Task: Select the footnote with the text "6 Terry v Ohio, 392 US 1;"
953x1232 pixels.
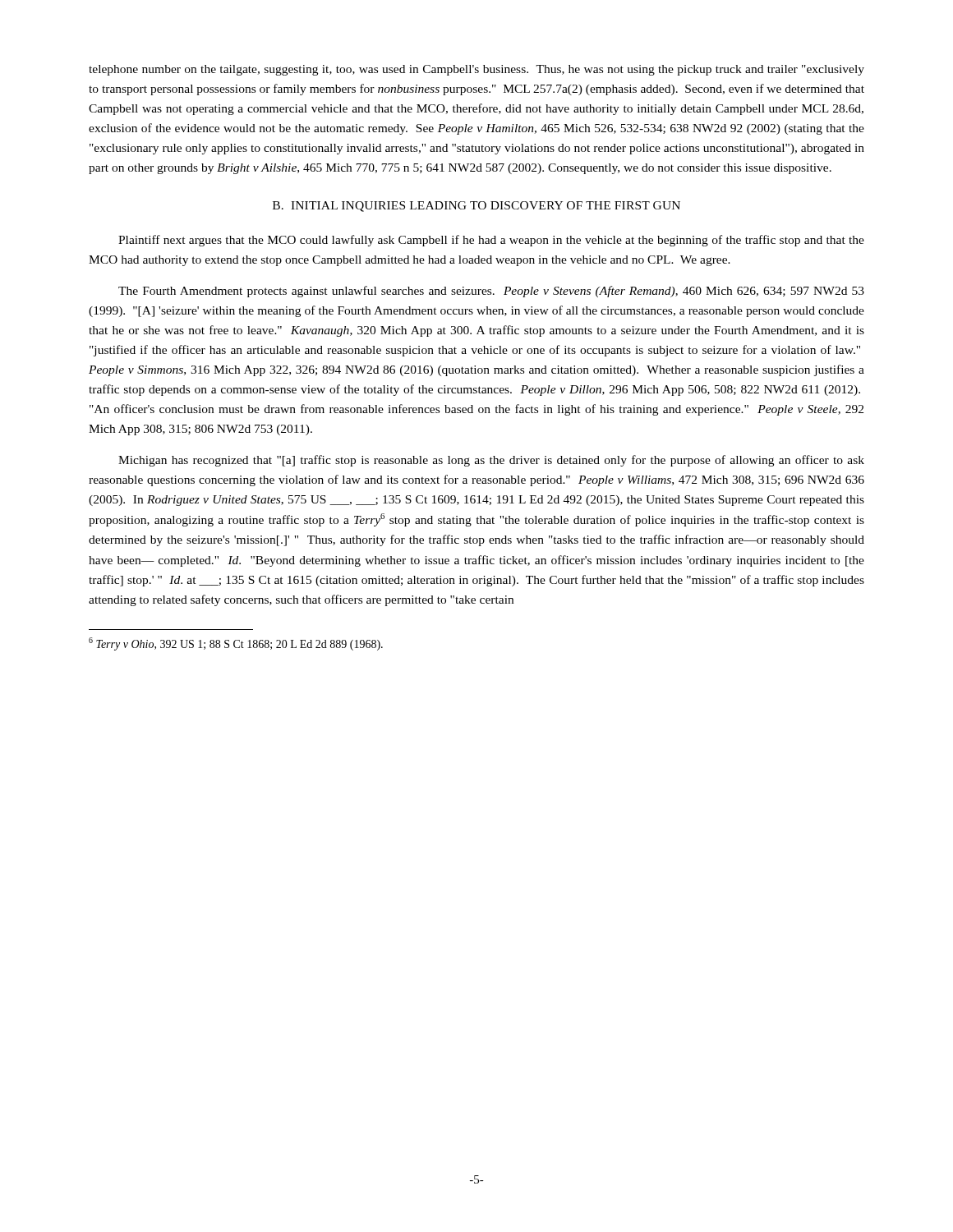Action: [236, 643]
